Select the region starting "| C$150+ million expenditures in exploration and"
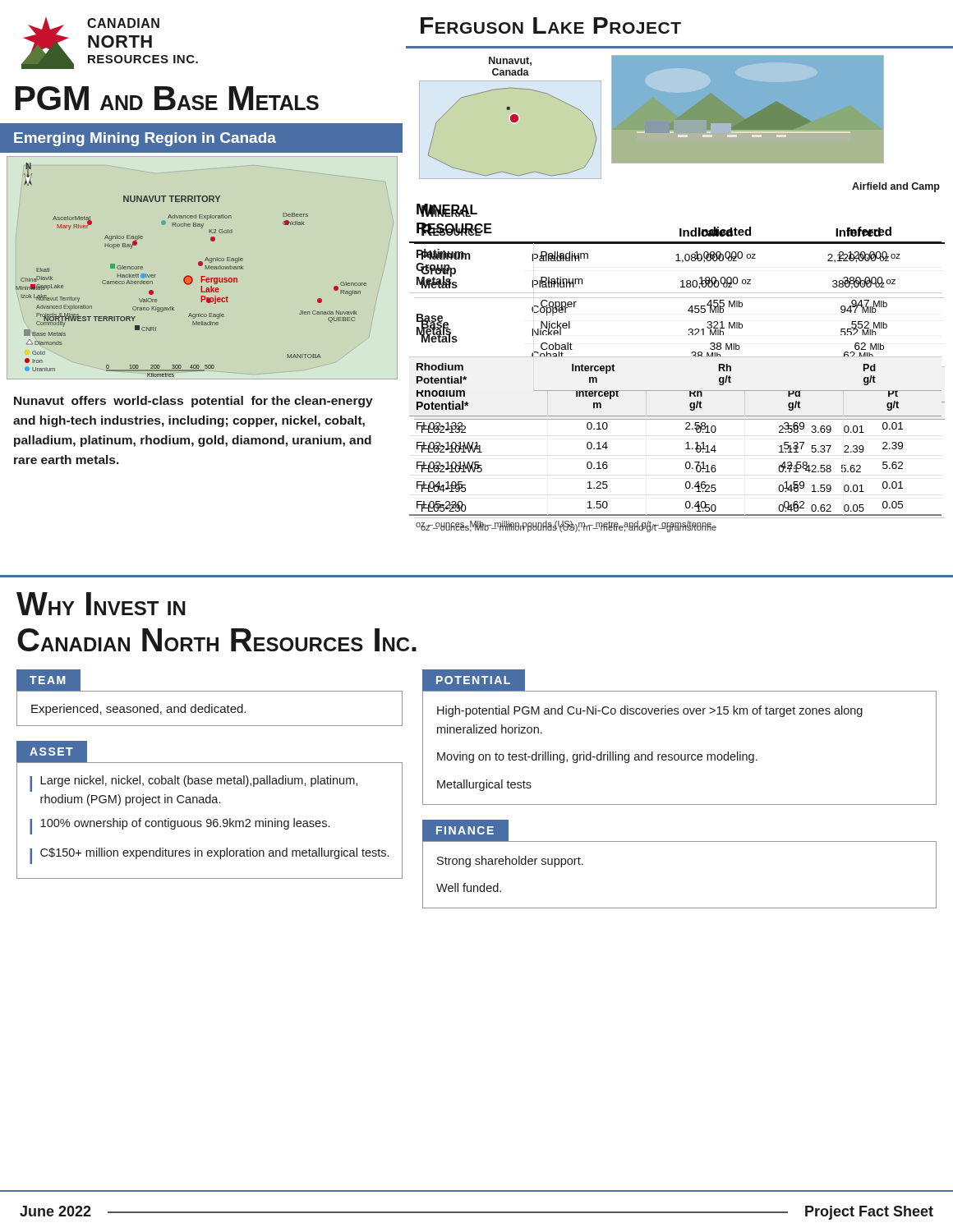The image size is (953, 1232). pos(209,856)
